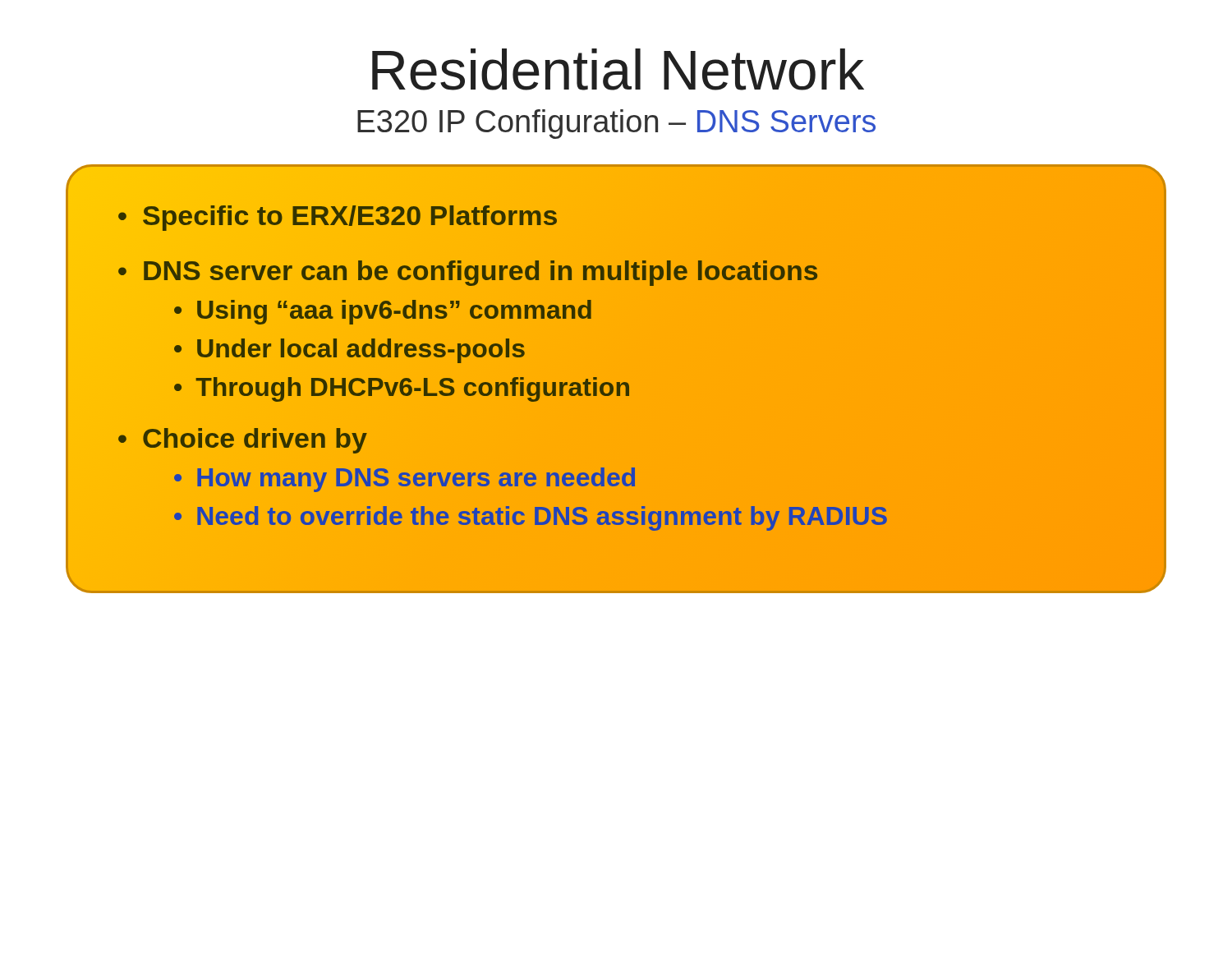Click on the section header with the text "E320 IP Configuration – DNS"
The image size is (1232, 953).
pyautogui.click(x=616, y=122)
